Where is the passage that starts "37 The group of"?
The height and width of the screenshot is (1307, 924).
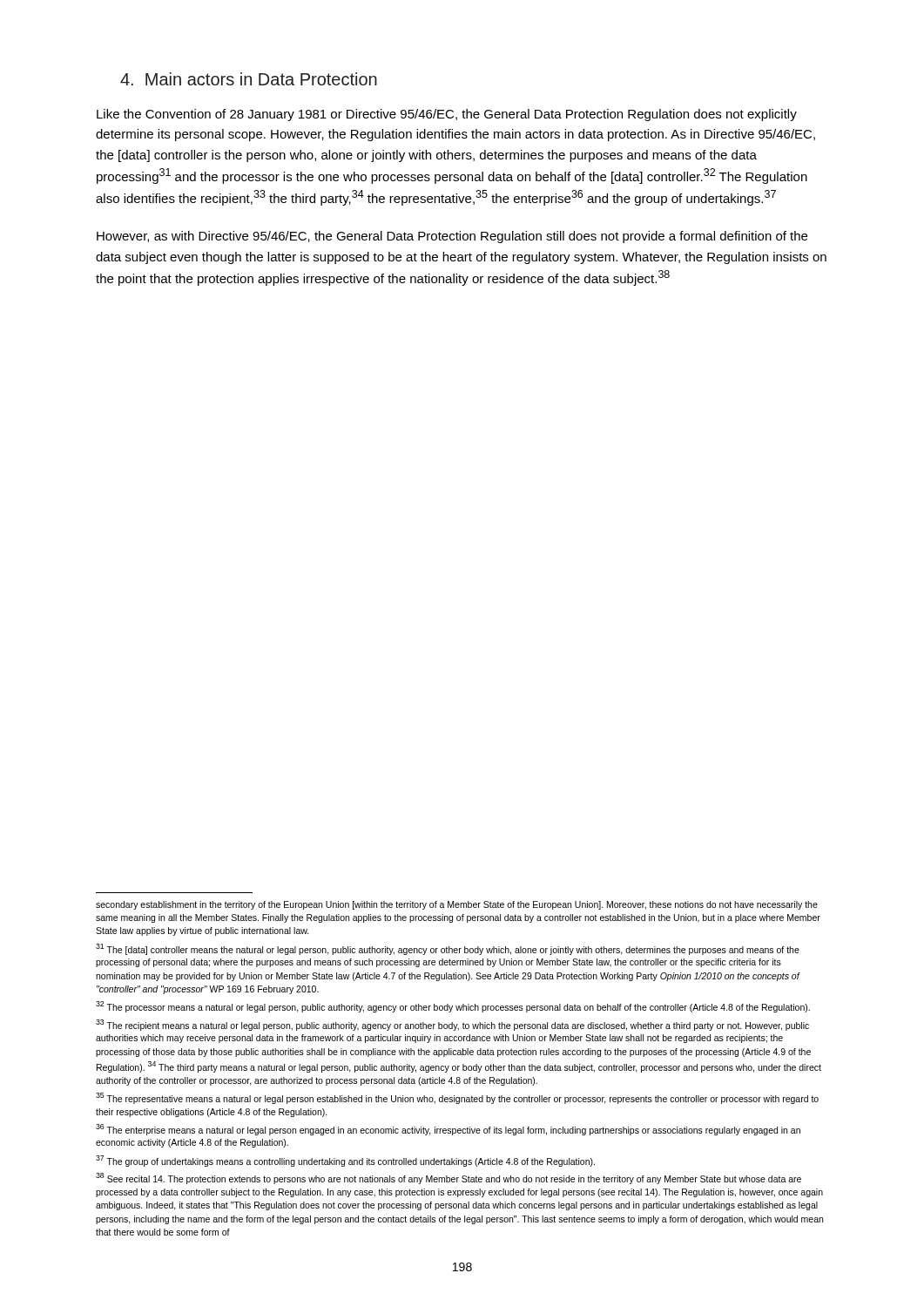coord(346,1160)
